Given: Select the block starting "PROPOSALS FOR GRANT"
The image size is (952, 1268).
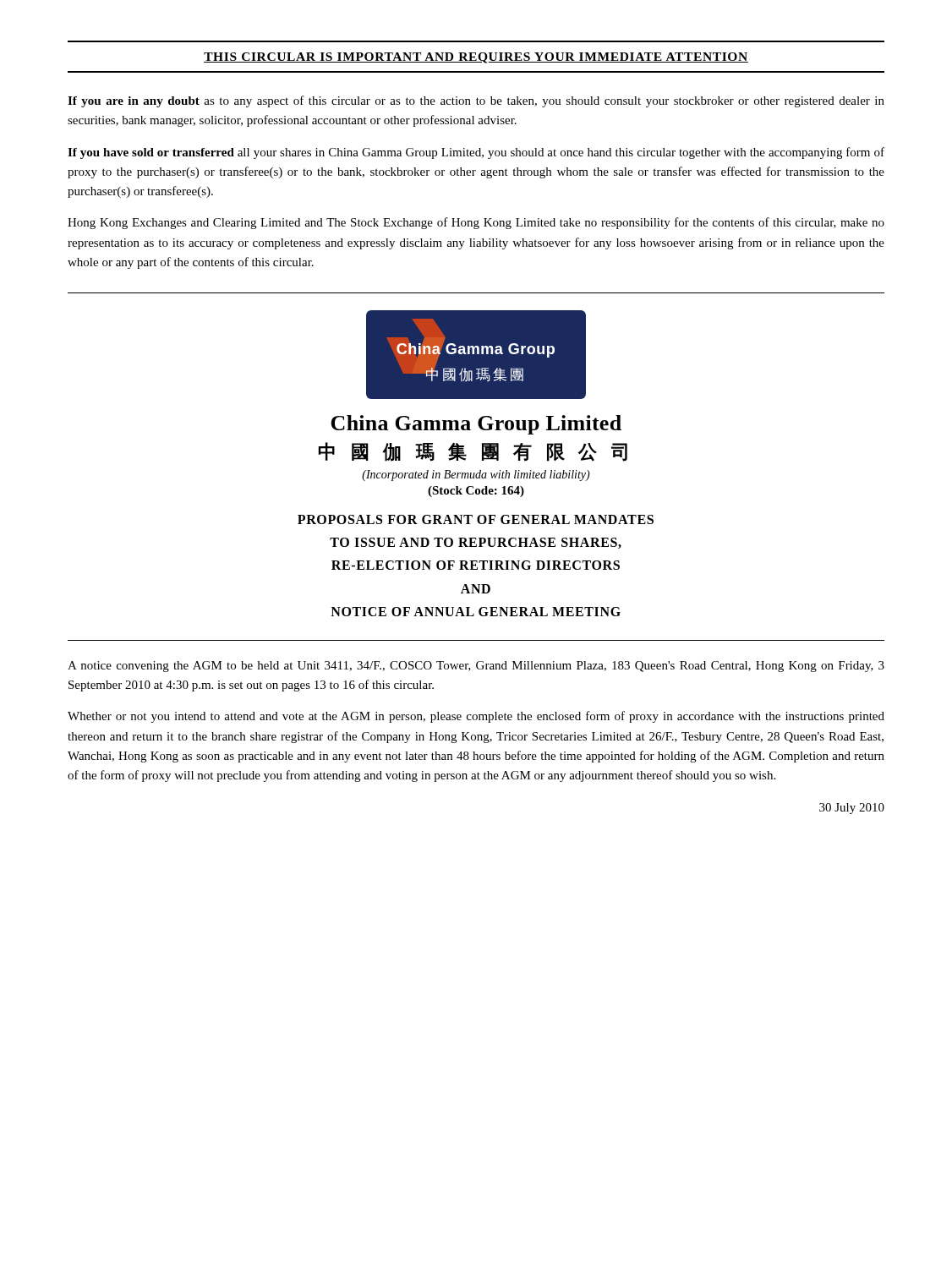Looking at the screenshot, I should click(476, 565).
